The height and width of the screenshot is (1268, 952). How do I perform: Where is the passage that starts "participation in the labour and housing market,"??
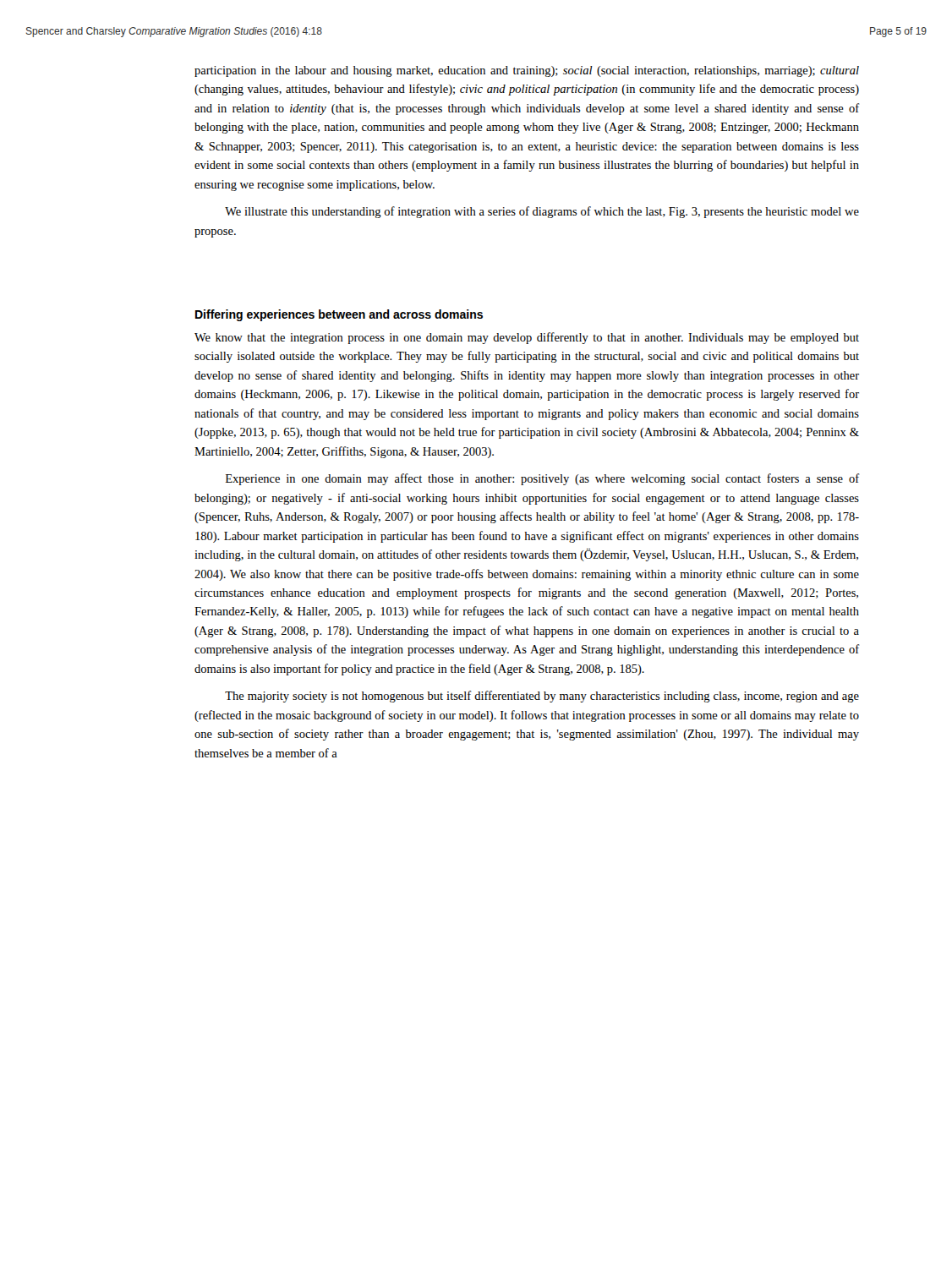[x=527, y=127]
